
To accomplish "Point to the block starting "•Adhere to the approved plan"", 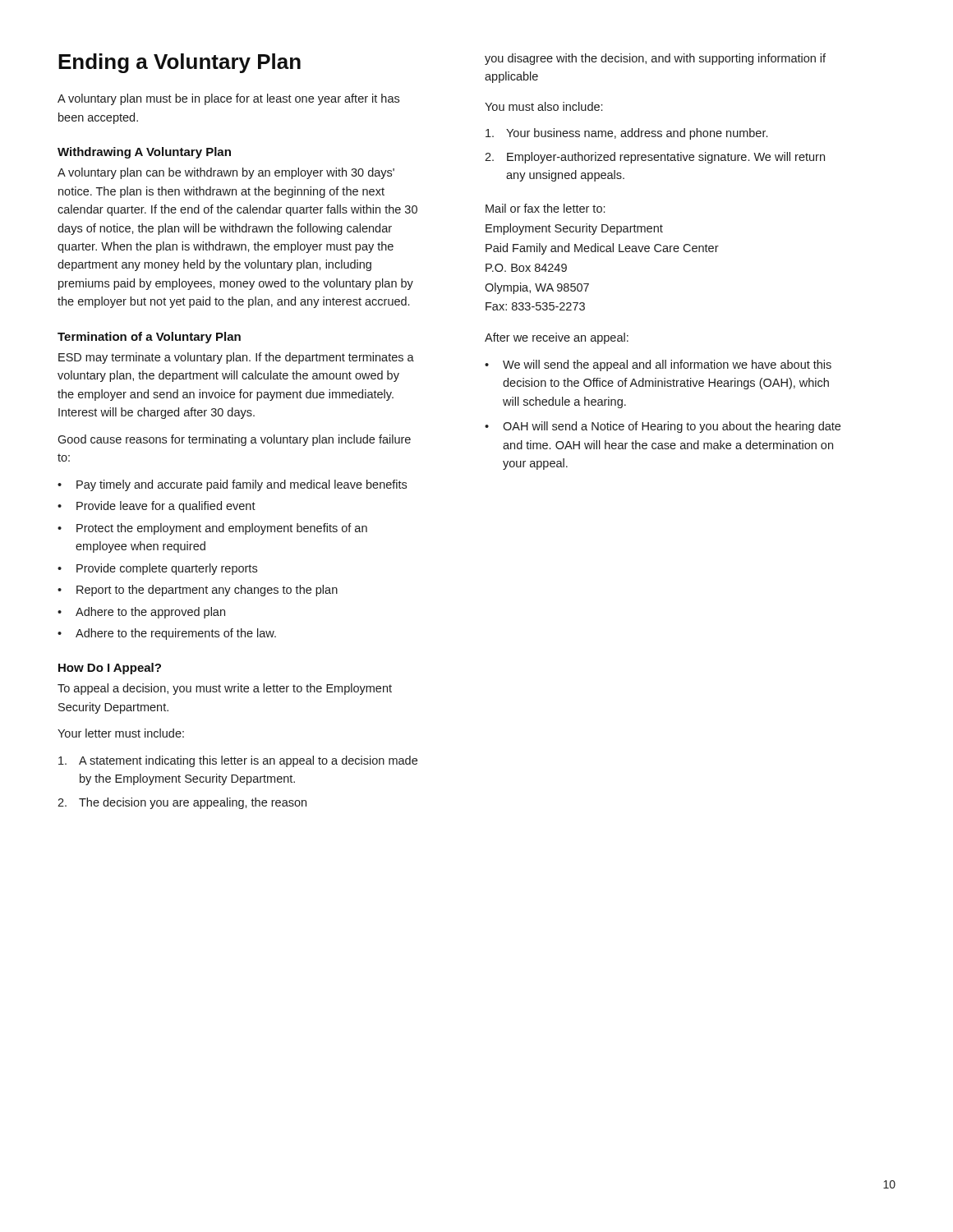I will coord(141,613).
